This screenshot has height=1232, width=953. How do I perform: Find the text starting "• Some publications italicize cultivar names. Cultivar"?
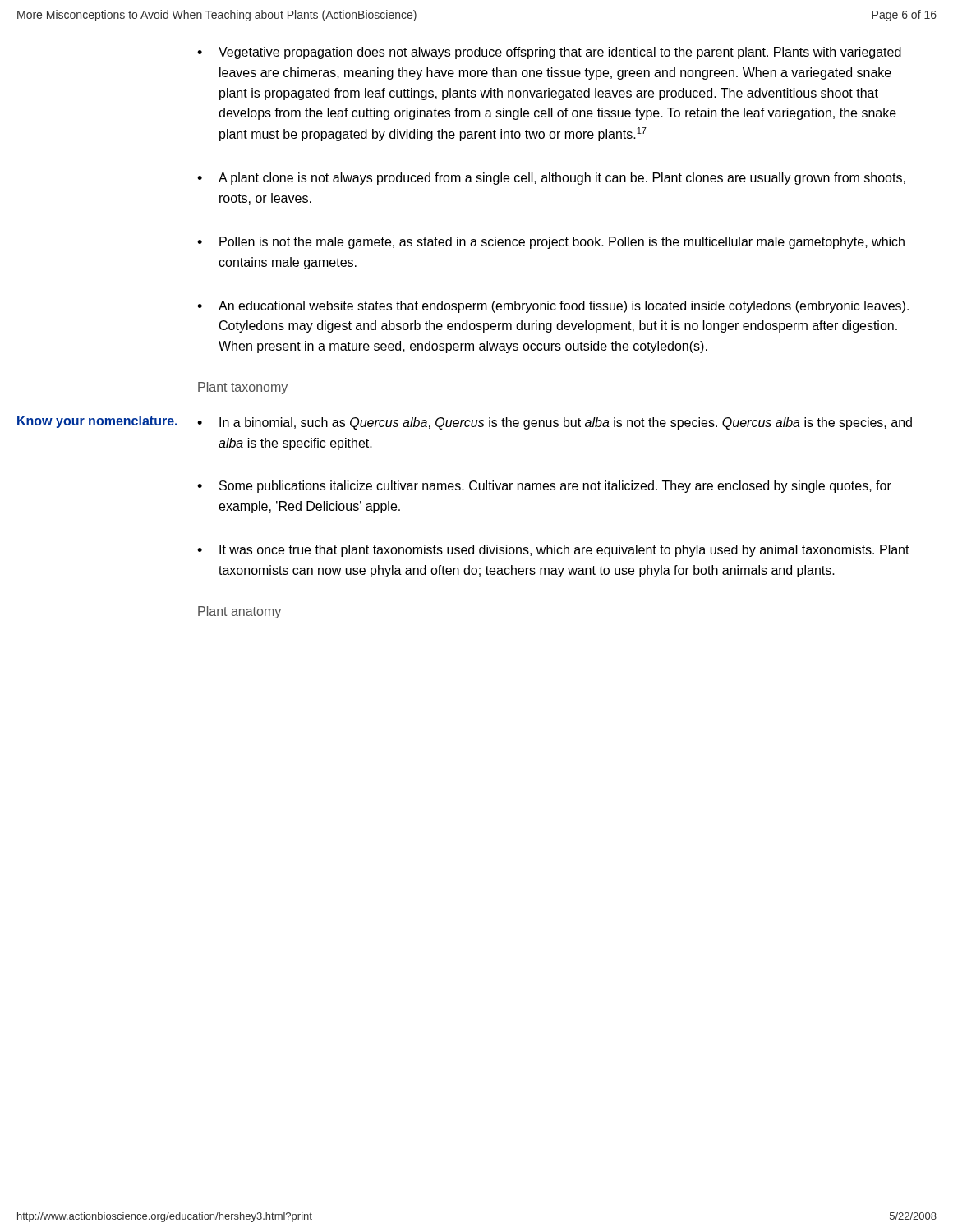[559, 497]
